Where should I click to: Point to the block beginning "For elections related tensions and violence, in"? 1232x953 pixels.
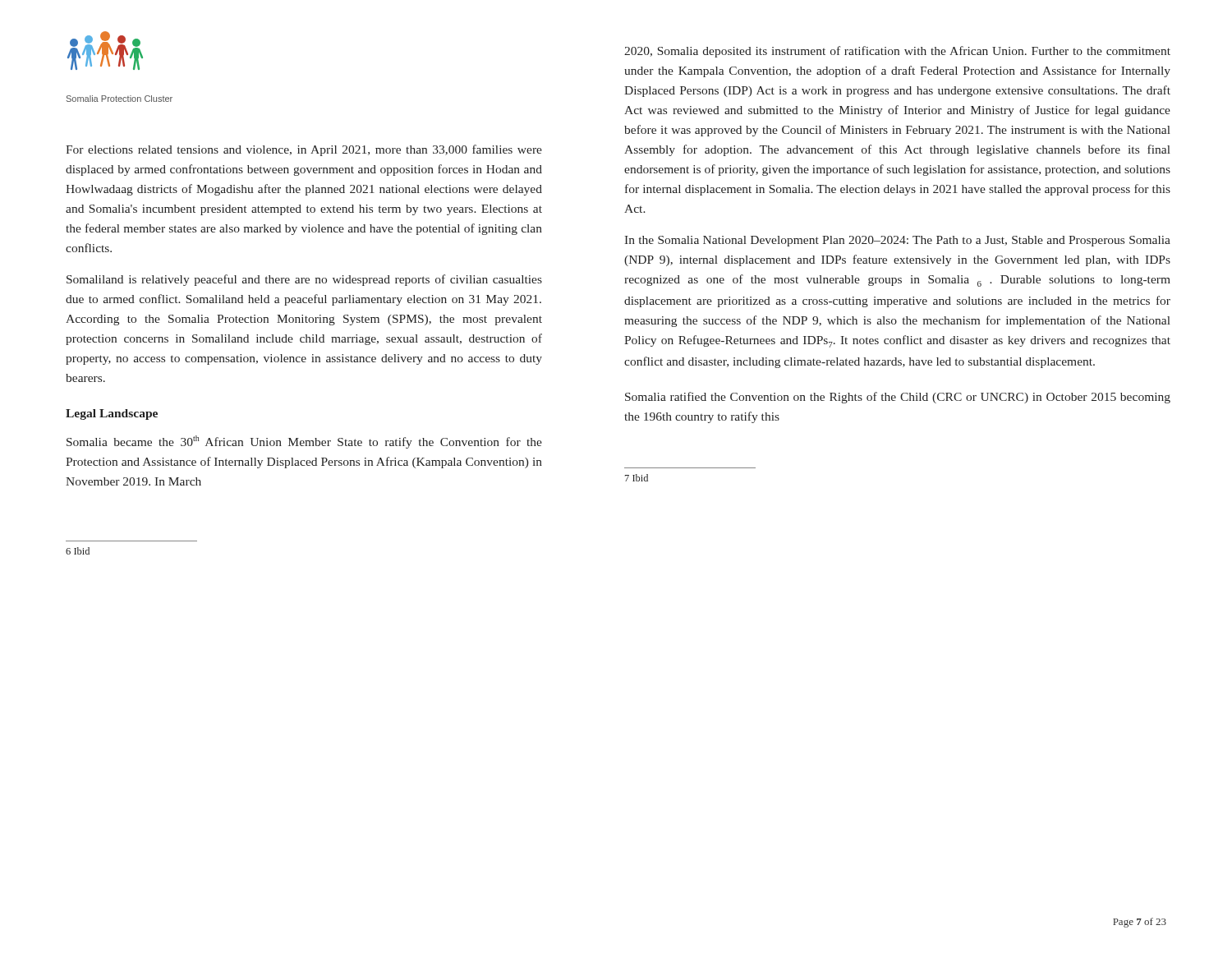pos(304,198)
